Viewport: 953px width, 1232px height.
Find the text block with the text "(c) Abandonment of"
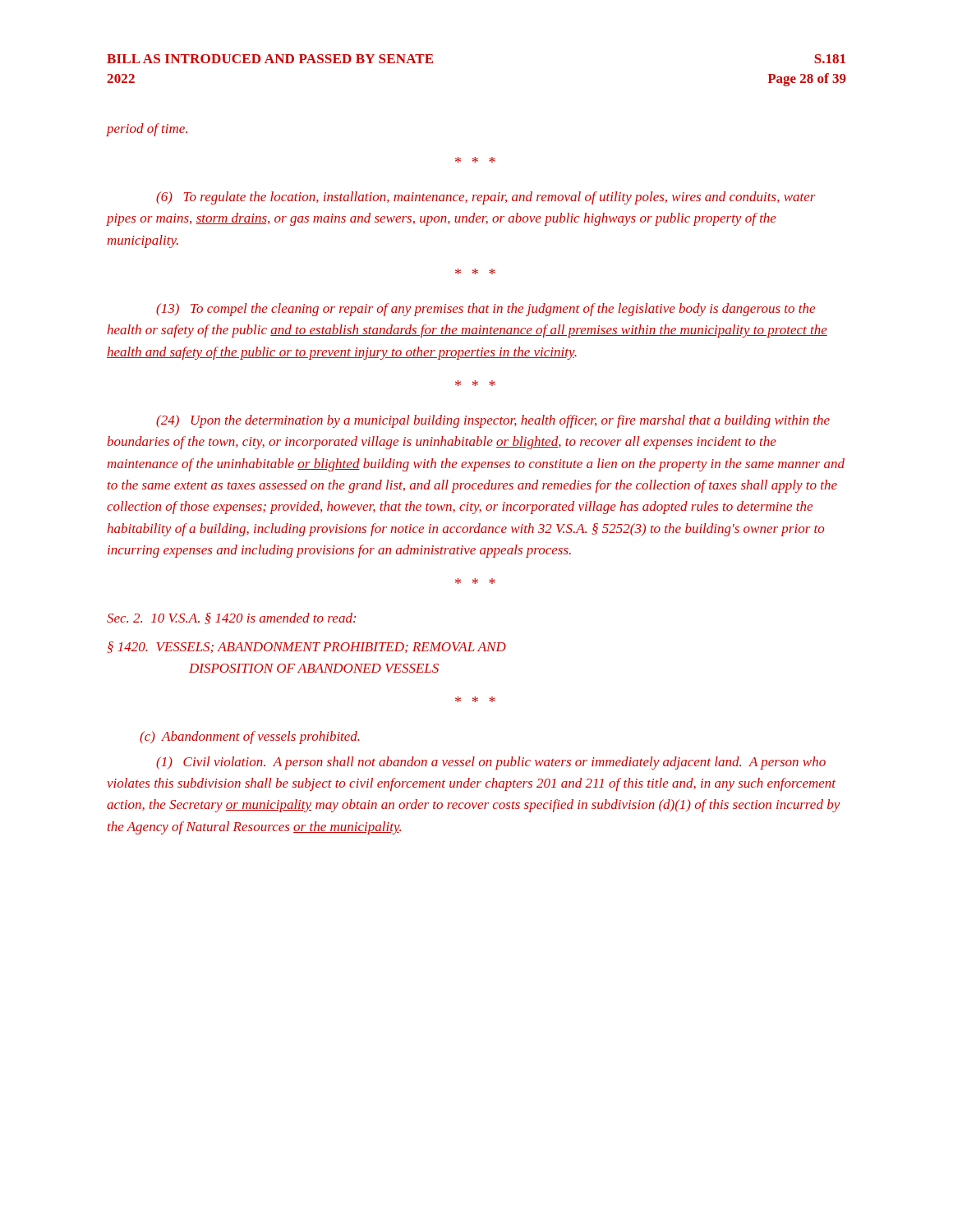click(250, 737)
